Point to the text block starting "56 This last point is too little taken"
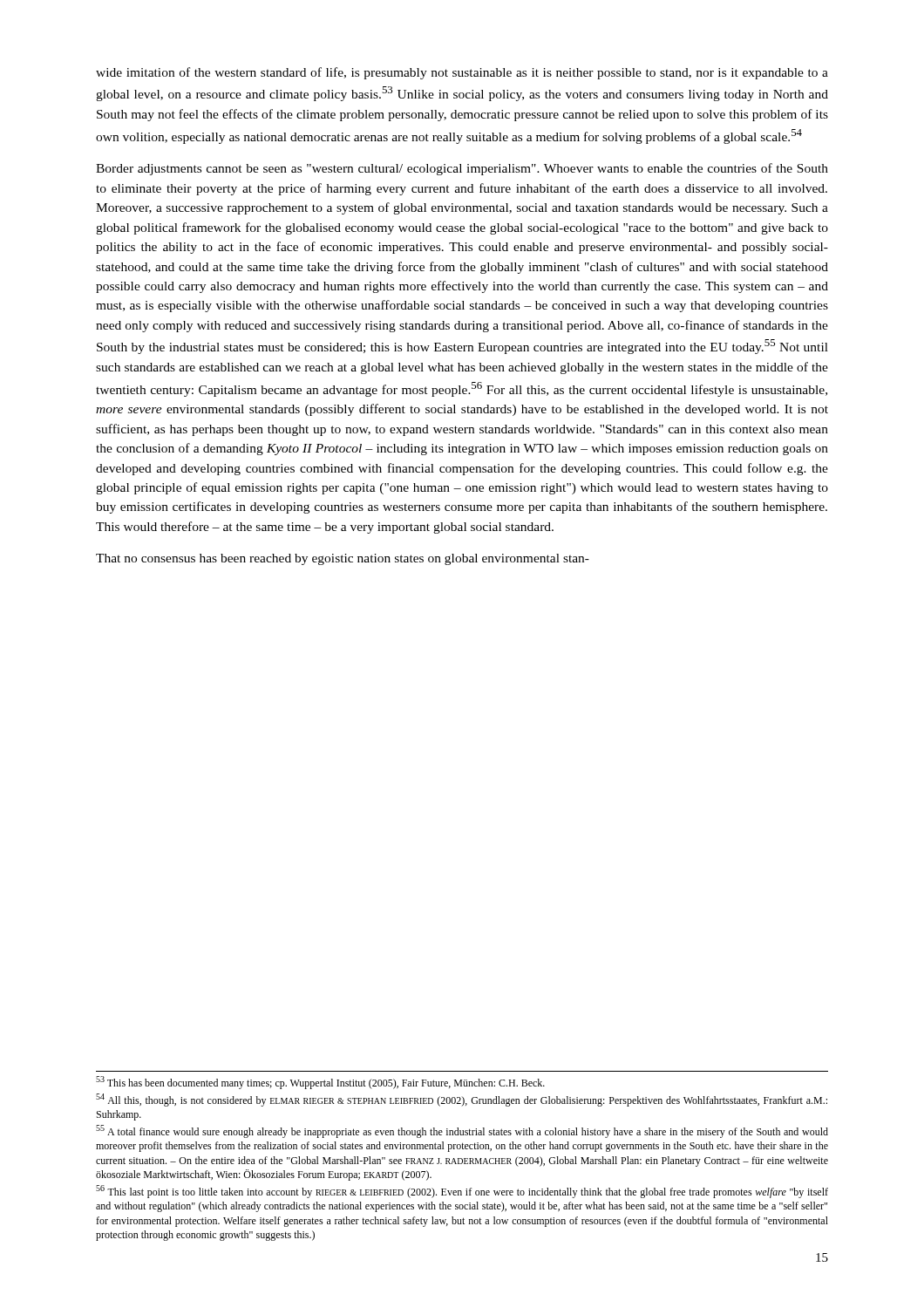The width and height of the screenshot is (924, 1308). point(462,1213)
